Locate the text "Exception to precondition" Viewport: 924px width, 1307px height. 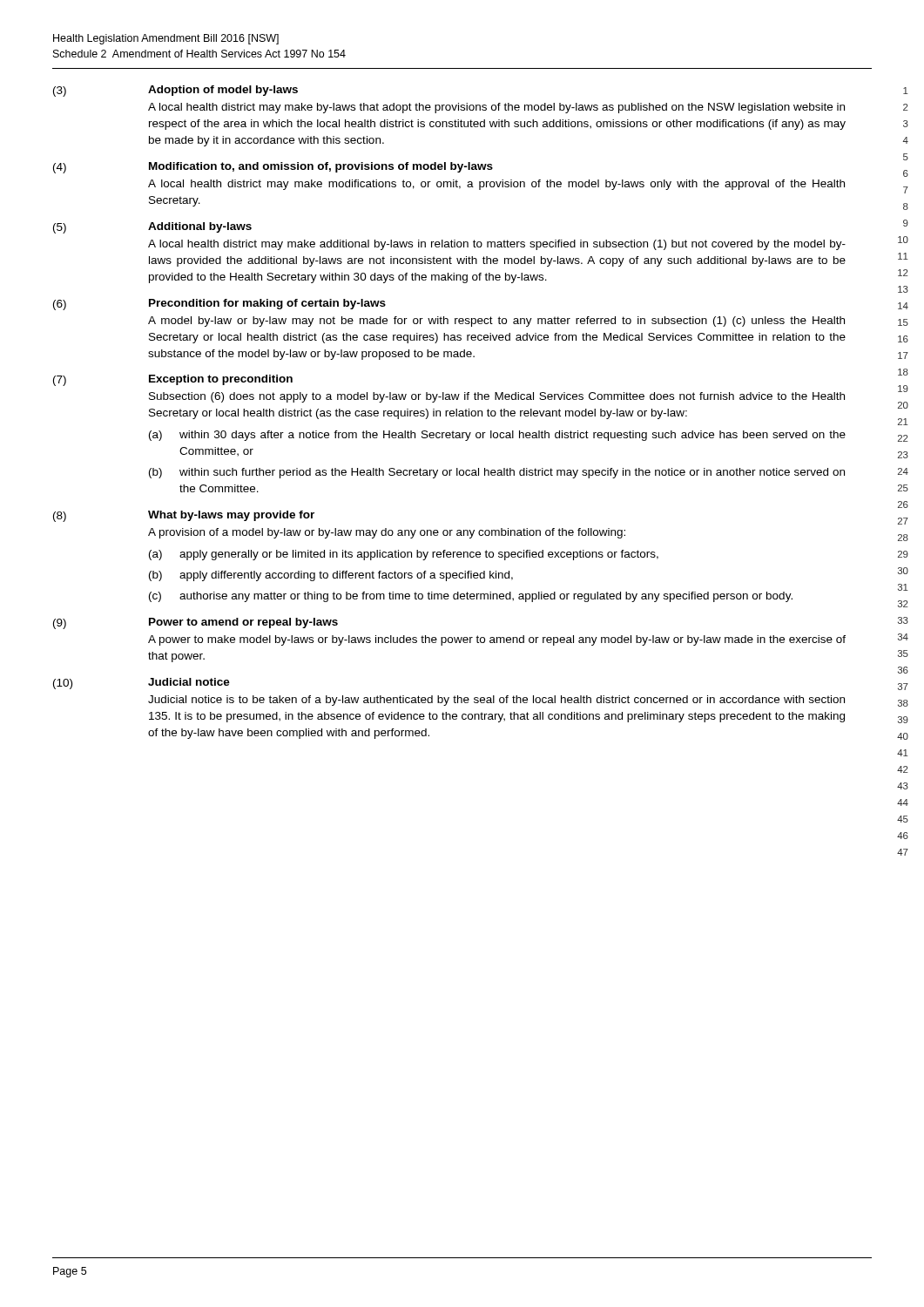(x=221, y=379)
